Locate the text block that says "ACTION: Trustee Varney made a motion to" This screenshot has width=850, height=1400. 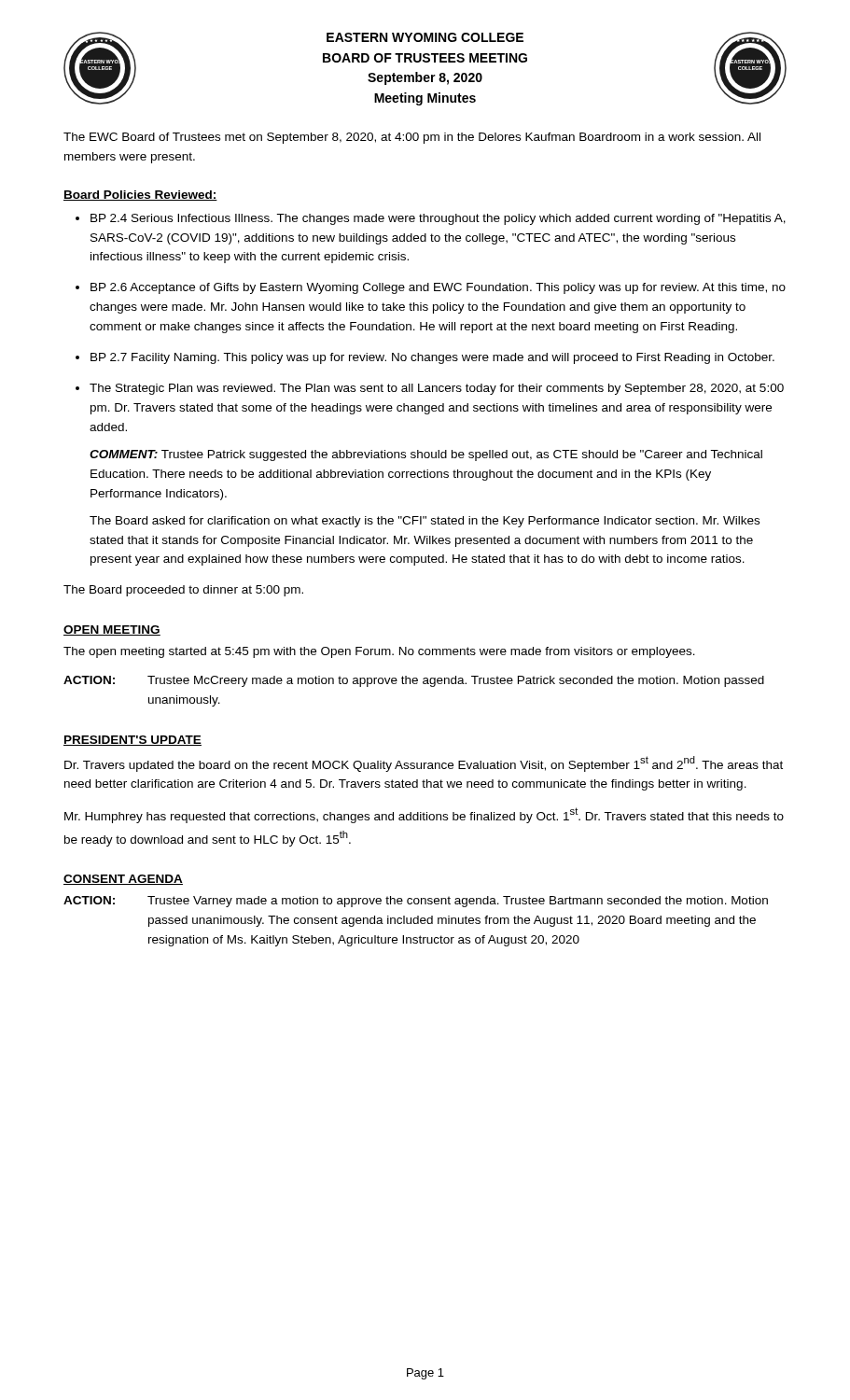point(425,921)
